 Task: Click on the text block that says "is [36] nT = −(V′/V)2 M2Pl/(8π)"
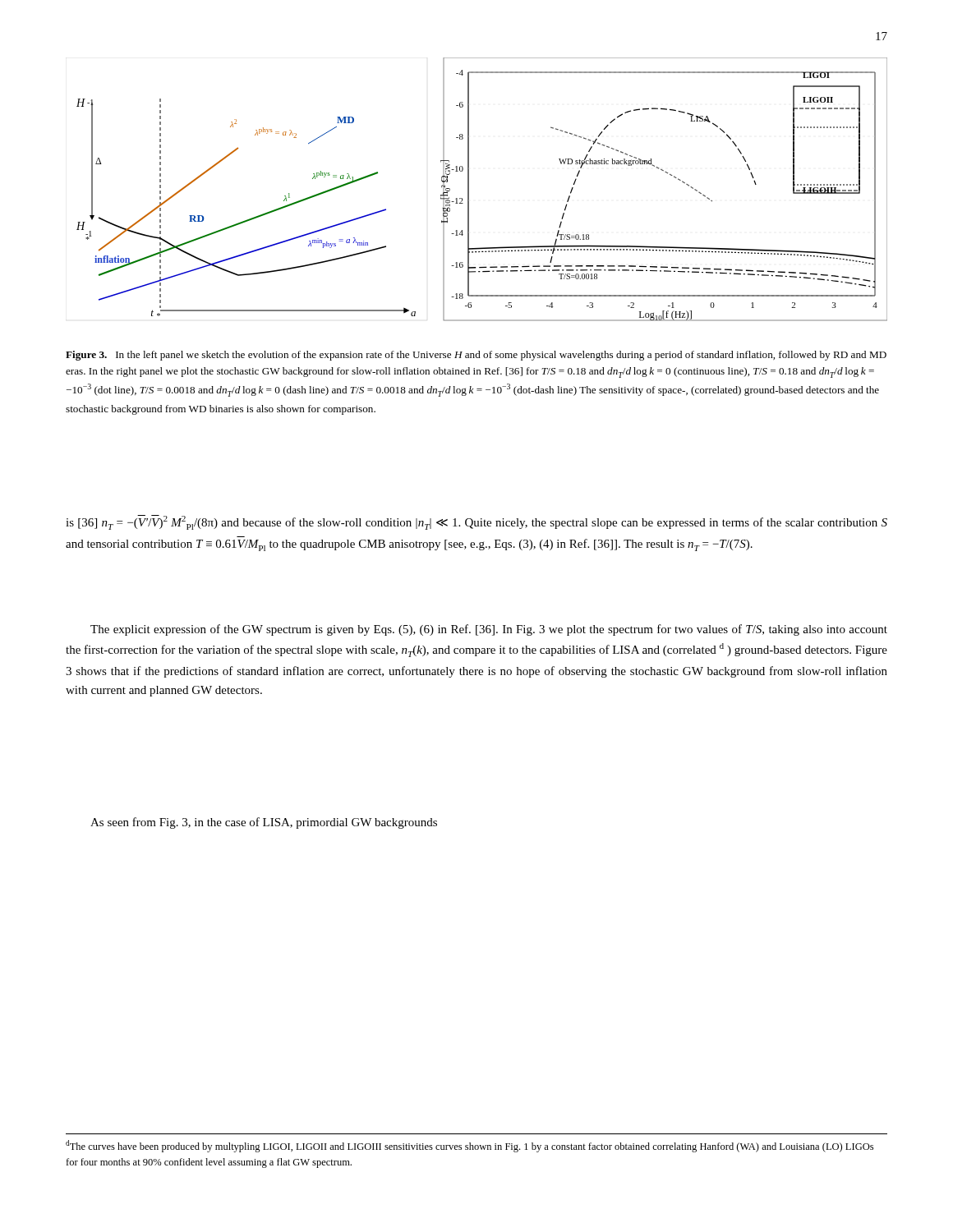coord(476,533)
